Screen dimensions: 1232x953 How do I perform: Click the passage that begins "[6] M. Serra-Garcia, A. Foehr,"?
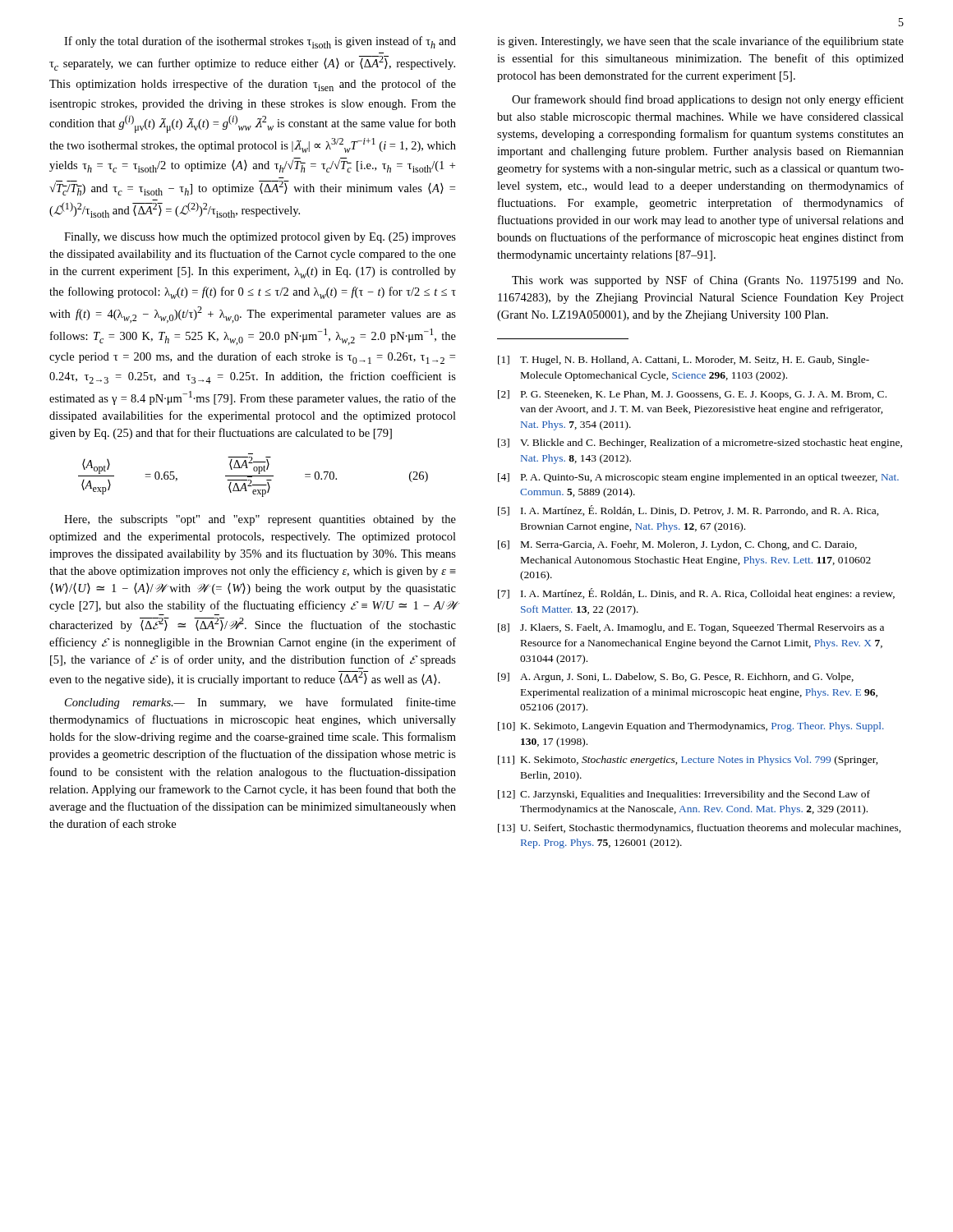tap(700, 560)
